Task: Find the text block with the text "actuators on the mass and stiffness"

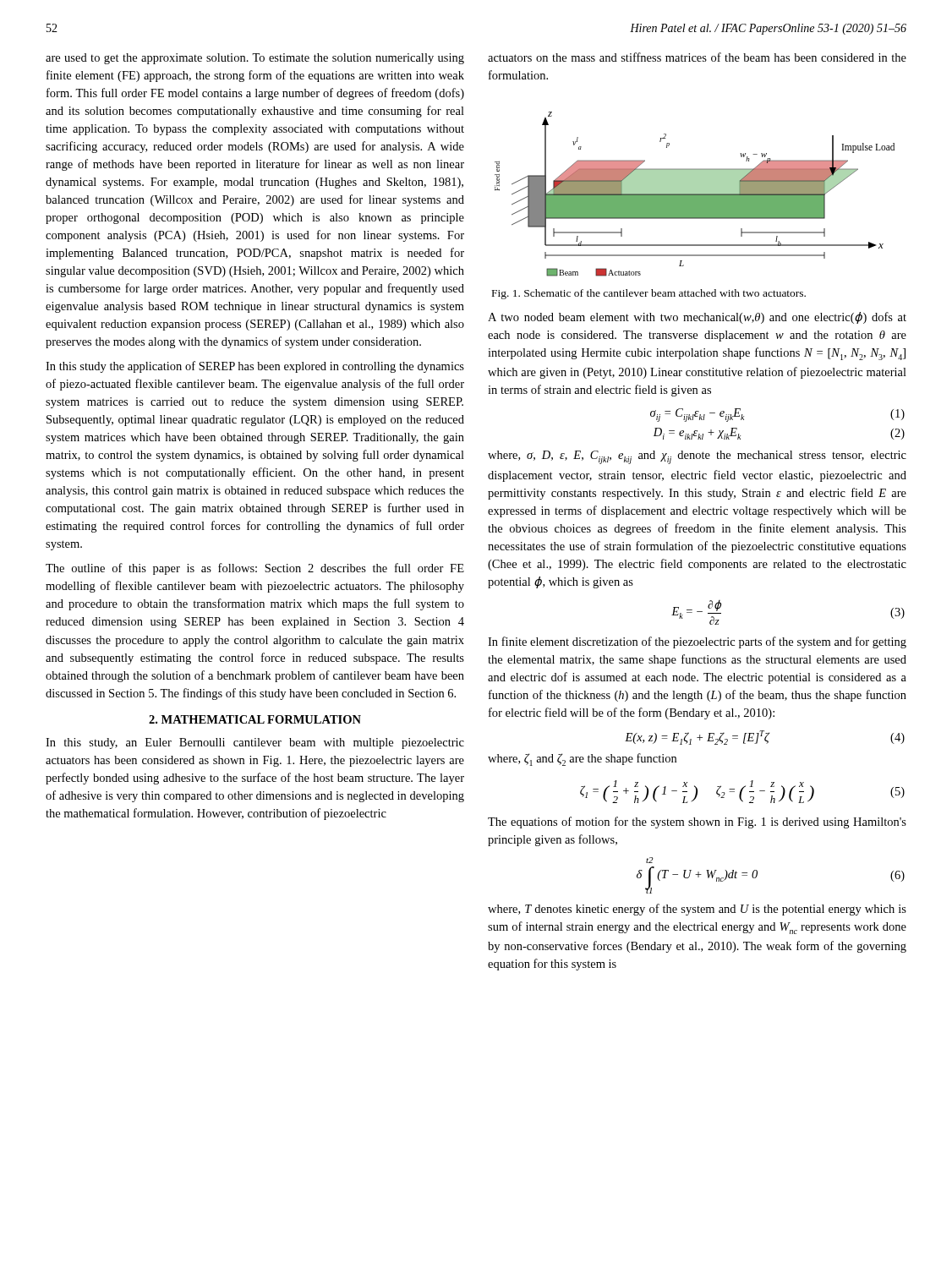Action: coord(697,67)
